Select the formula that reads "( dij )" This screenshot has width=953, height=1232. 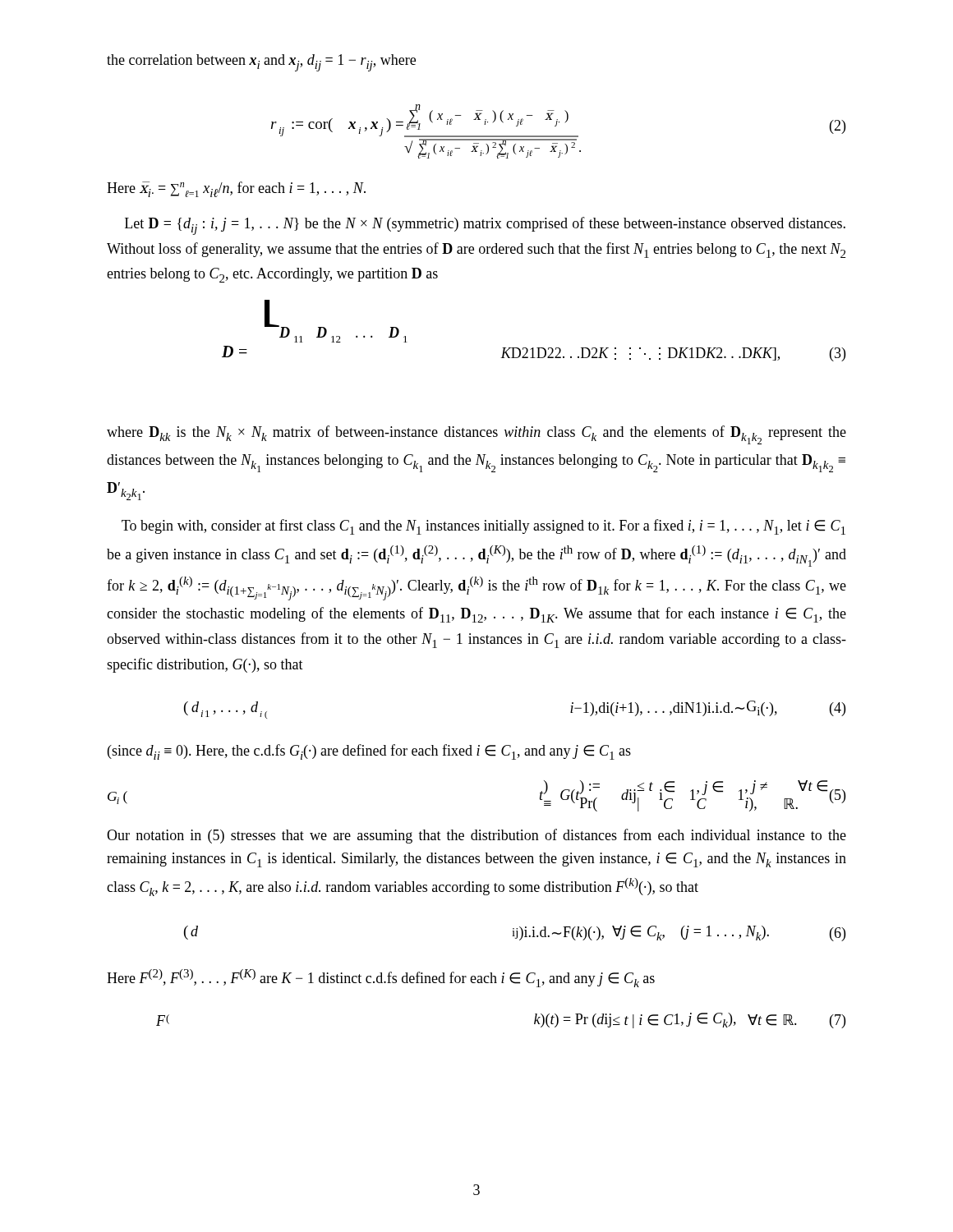[515, 933]
